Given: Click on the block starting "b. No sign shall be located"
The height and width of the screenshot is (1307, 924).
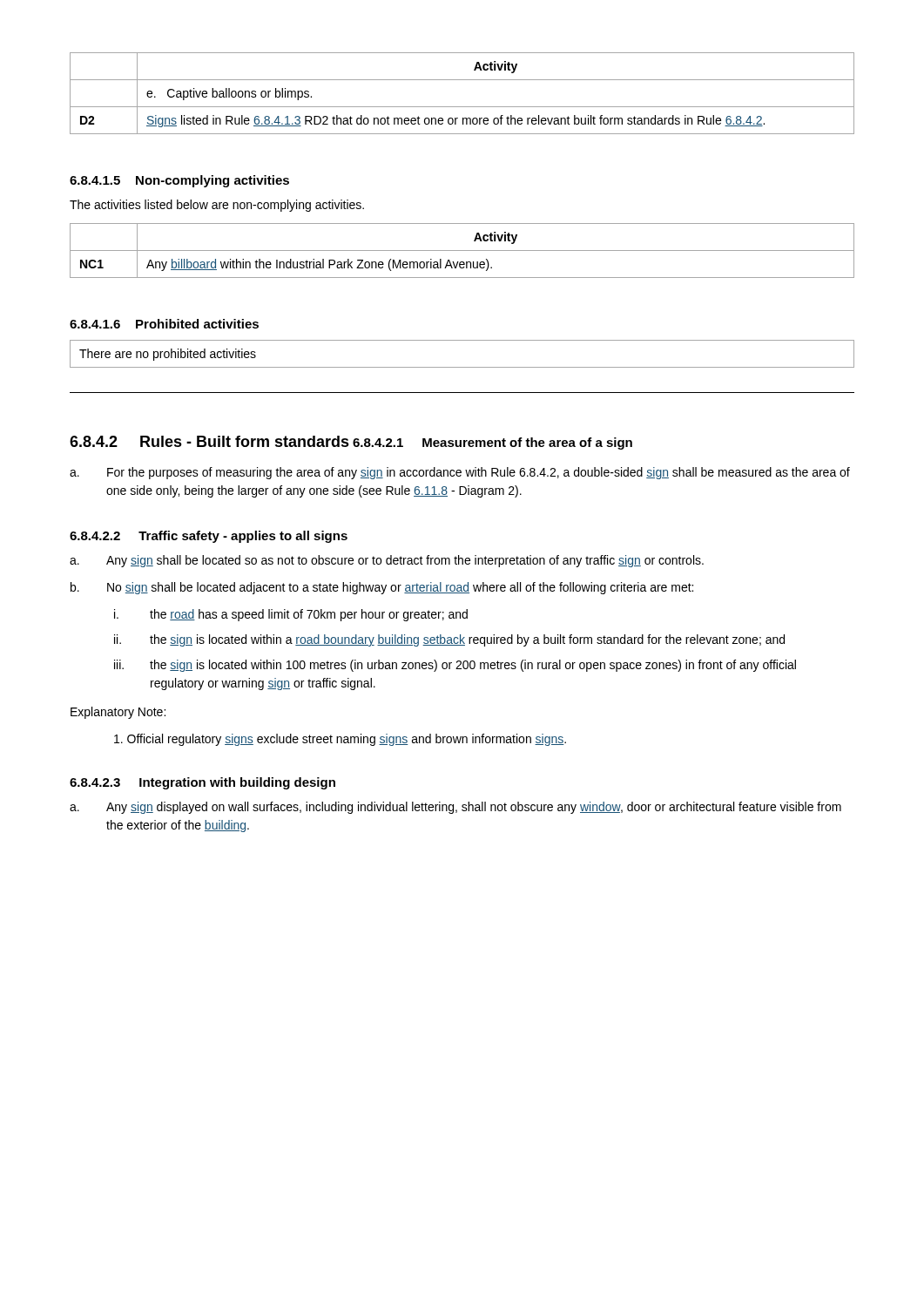Looking at the screenshot, I should click(462, 588).
